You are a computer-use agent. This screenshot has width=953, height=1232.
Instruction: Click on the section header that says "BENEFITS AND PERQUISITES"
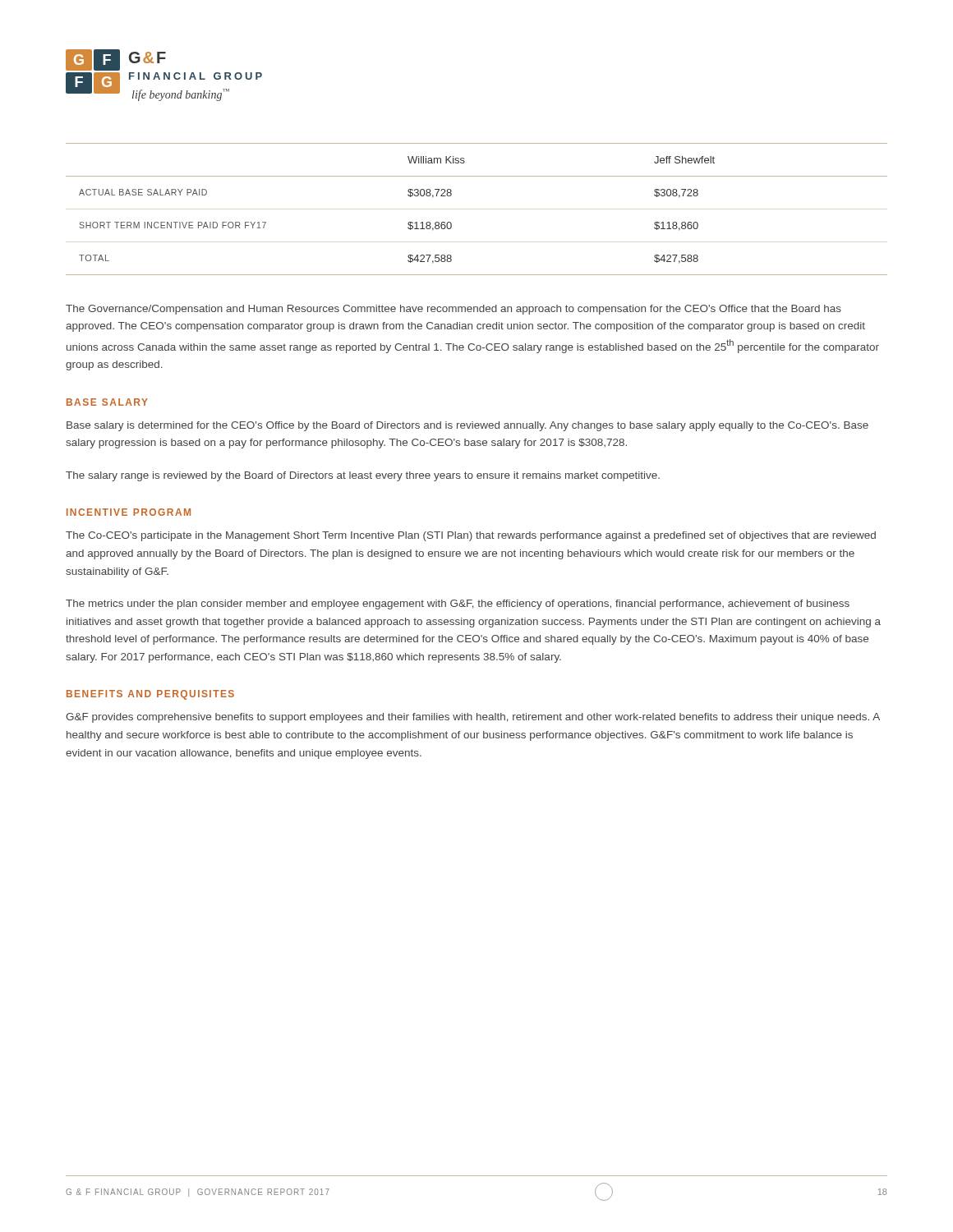151,694
